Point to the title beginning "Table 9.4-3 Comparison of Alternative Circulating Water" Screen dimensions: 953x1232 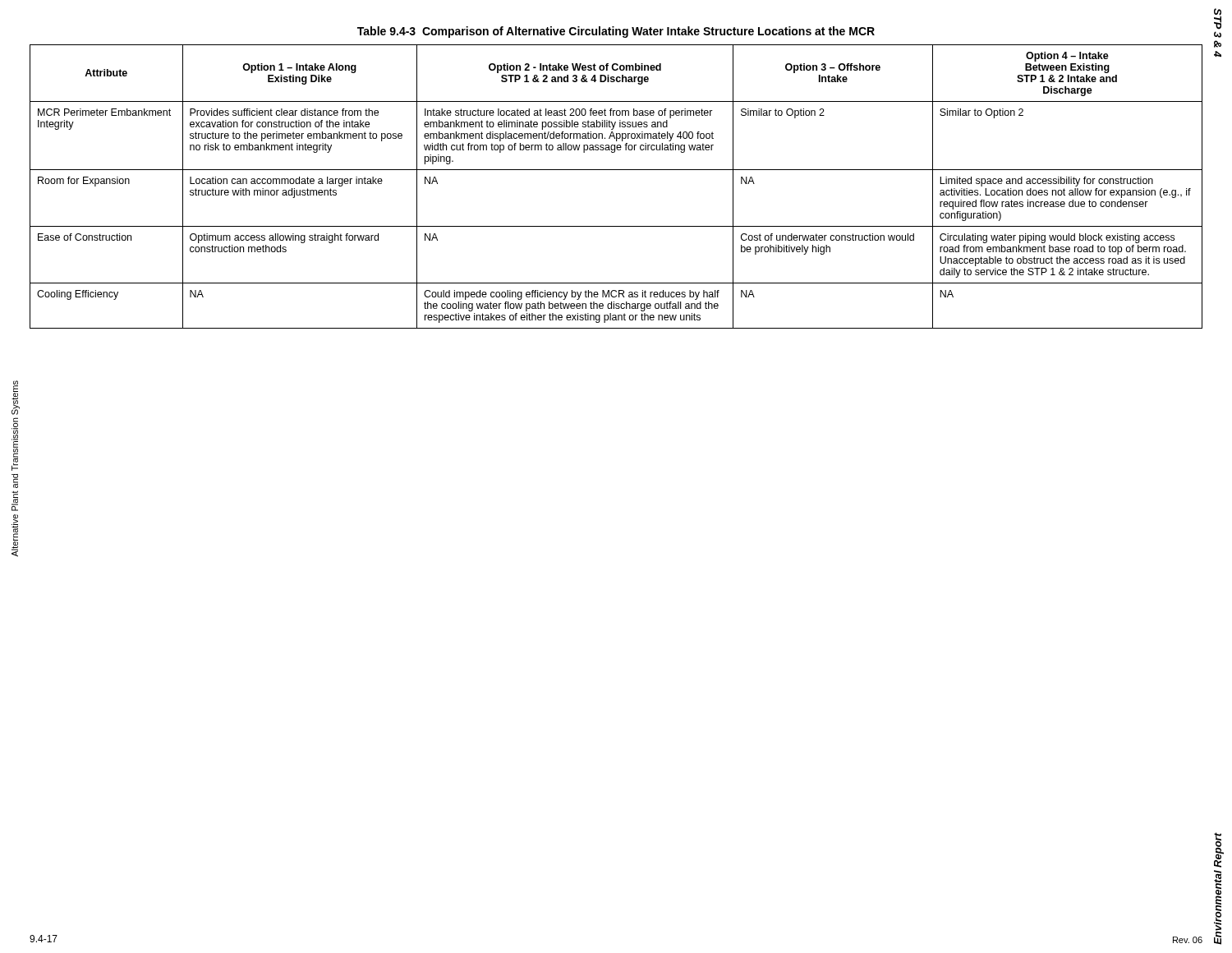(616, 31)
